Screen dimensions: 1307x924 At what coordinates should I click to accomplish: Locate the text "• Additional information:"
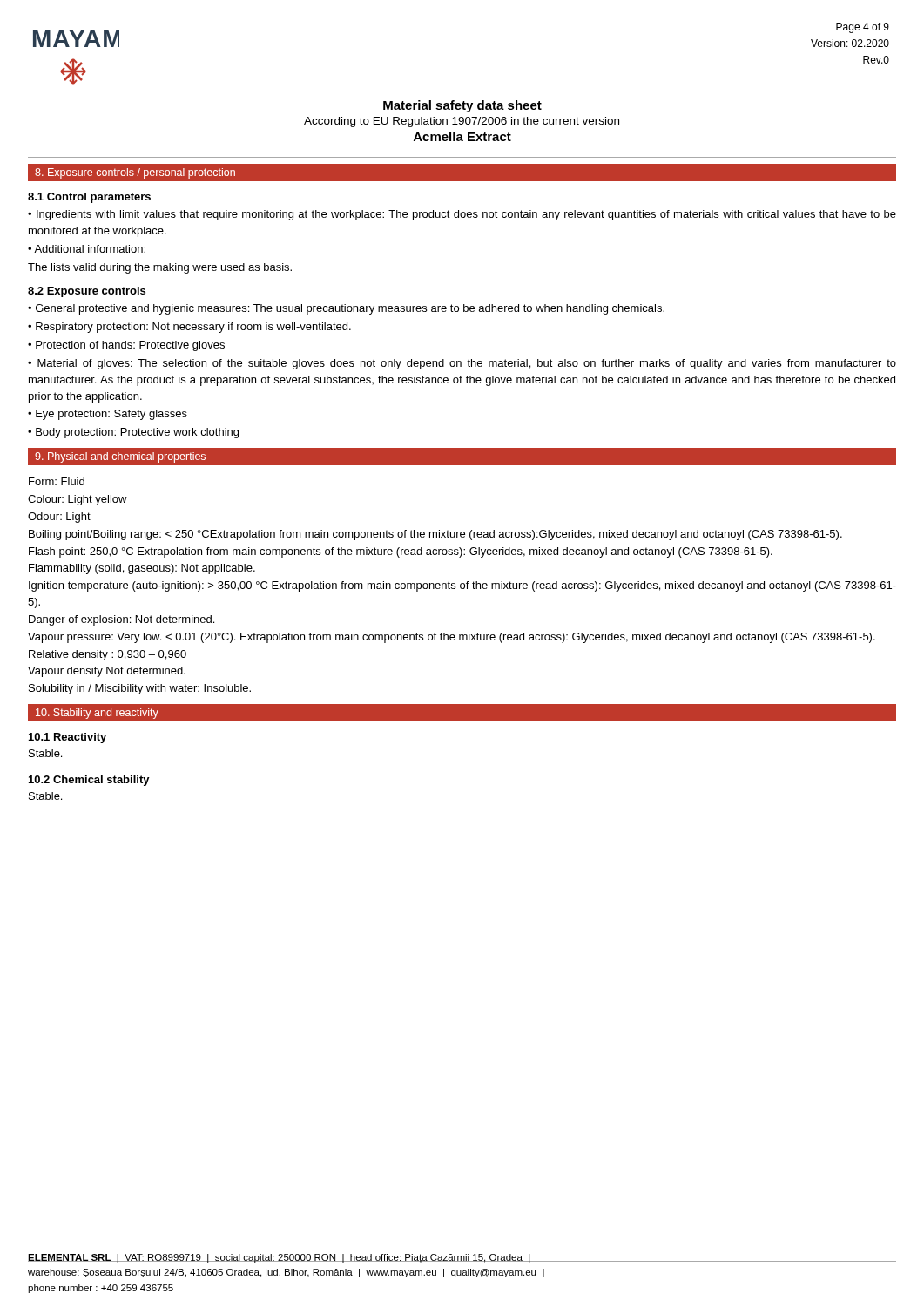(x=87, y=248)
